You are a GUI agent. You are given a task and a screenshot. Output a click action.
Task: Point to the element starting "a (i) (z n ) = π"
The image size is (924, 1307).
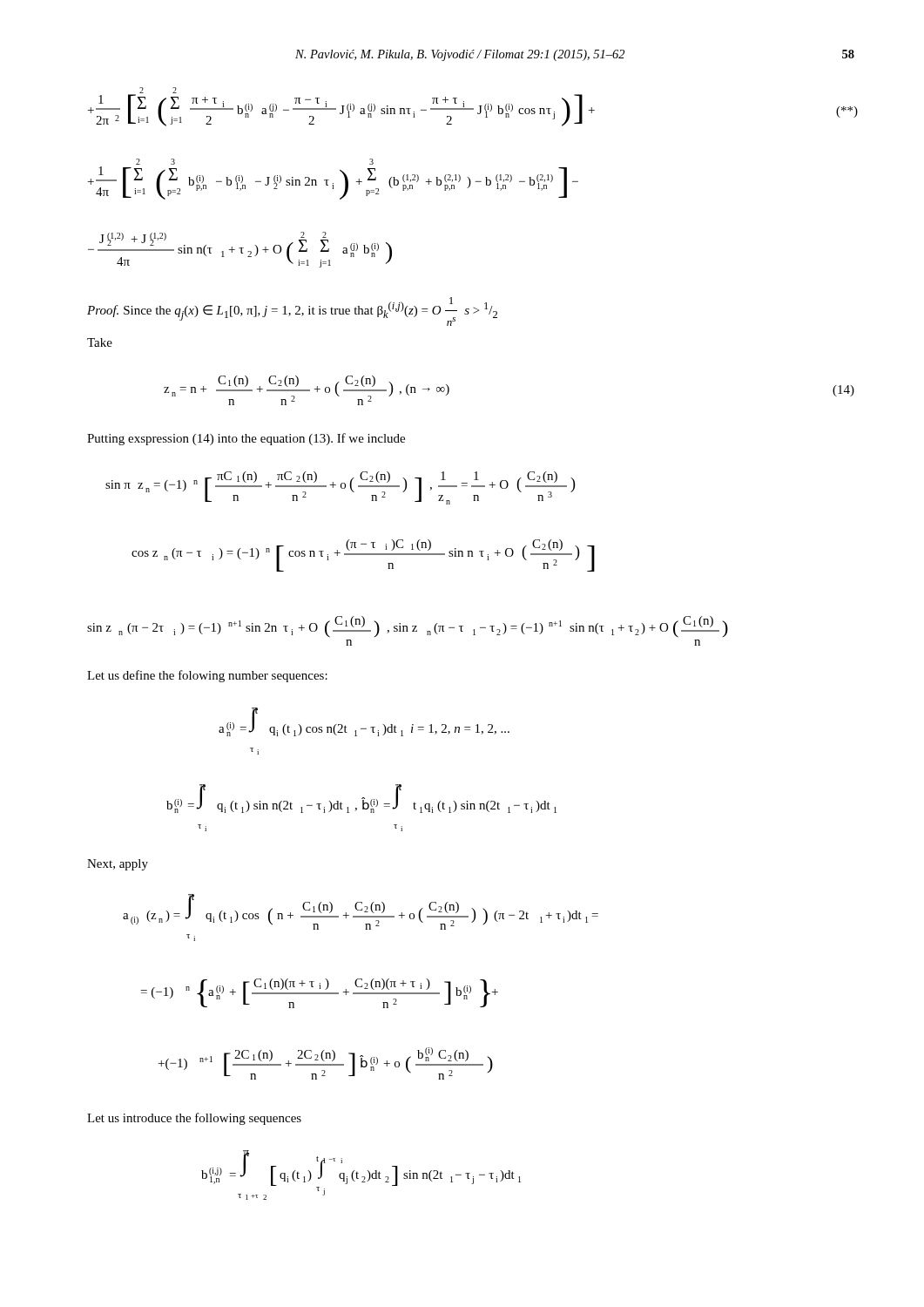(471, 916)
